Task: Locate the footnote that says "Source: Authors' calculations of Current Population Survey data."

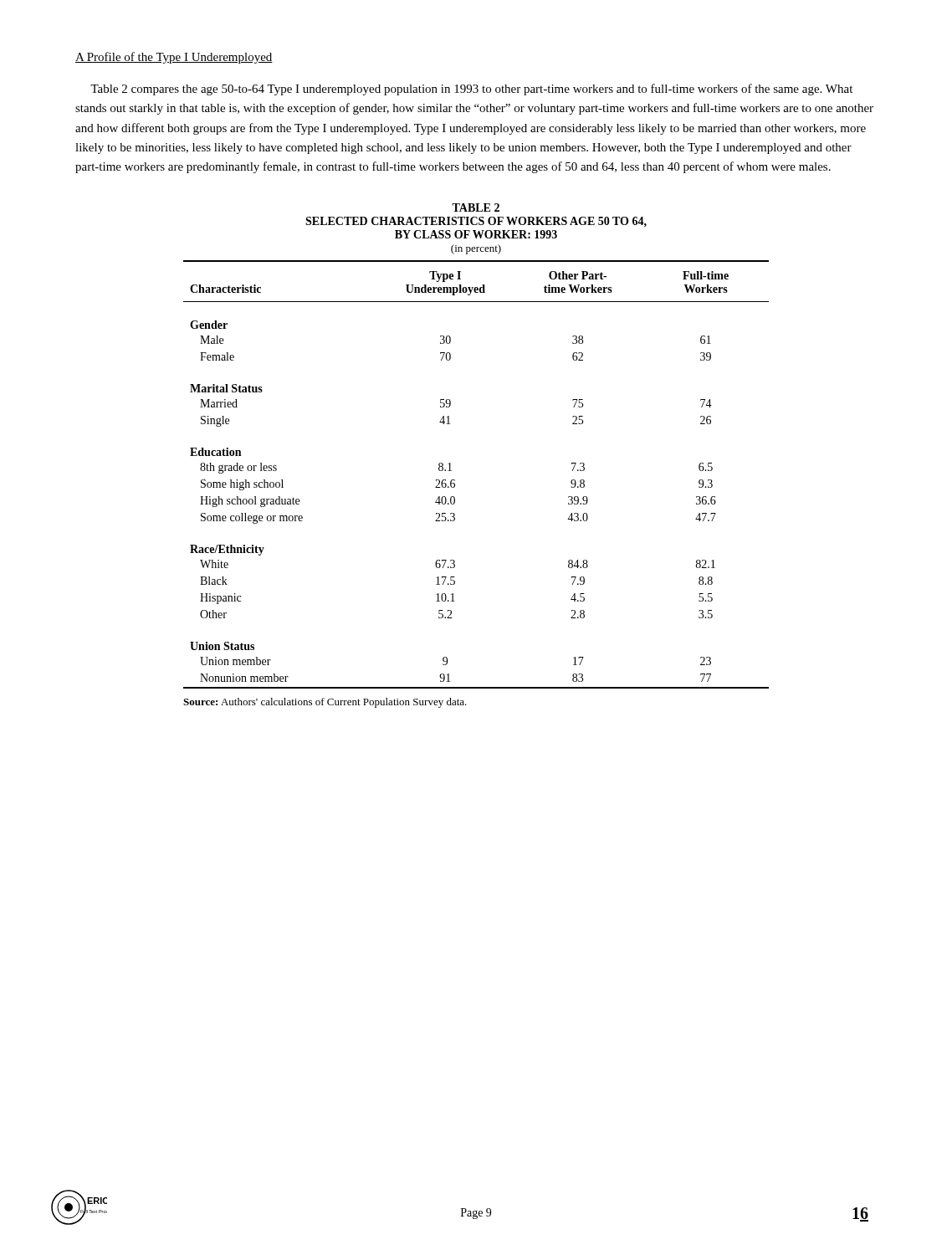Action: tap(325, 702)
